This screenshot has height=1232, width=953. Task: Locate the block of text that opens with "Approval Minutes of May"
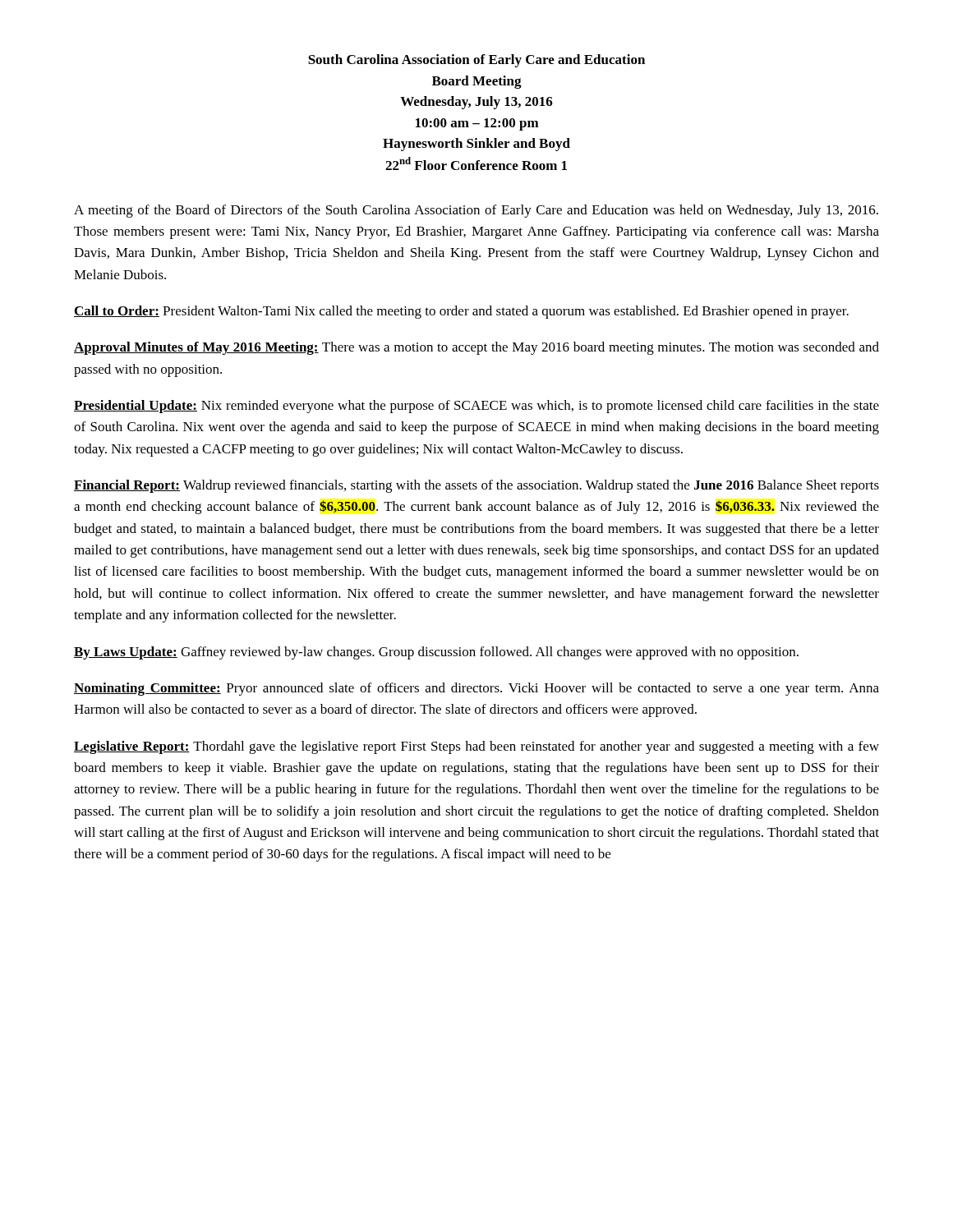pyautogui.click(x=476, y=358)
